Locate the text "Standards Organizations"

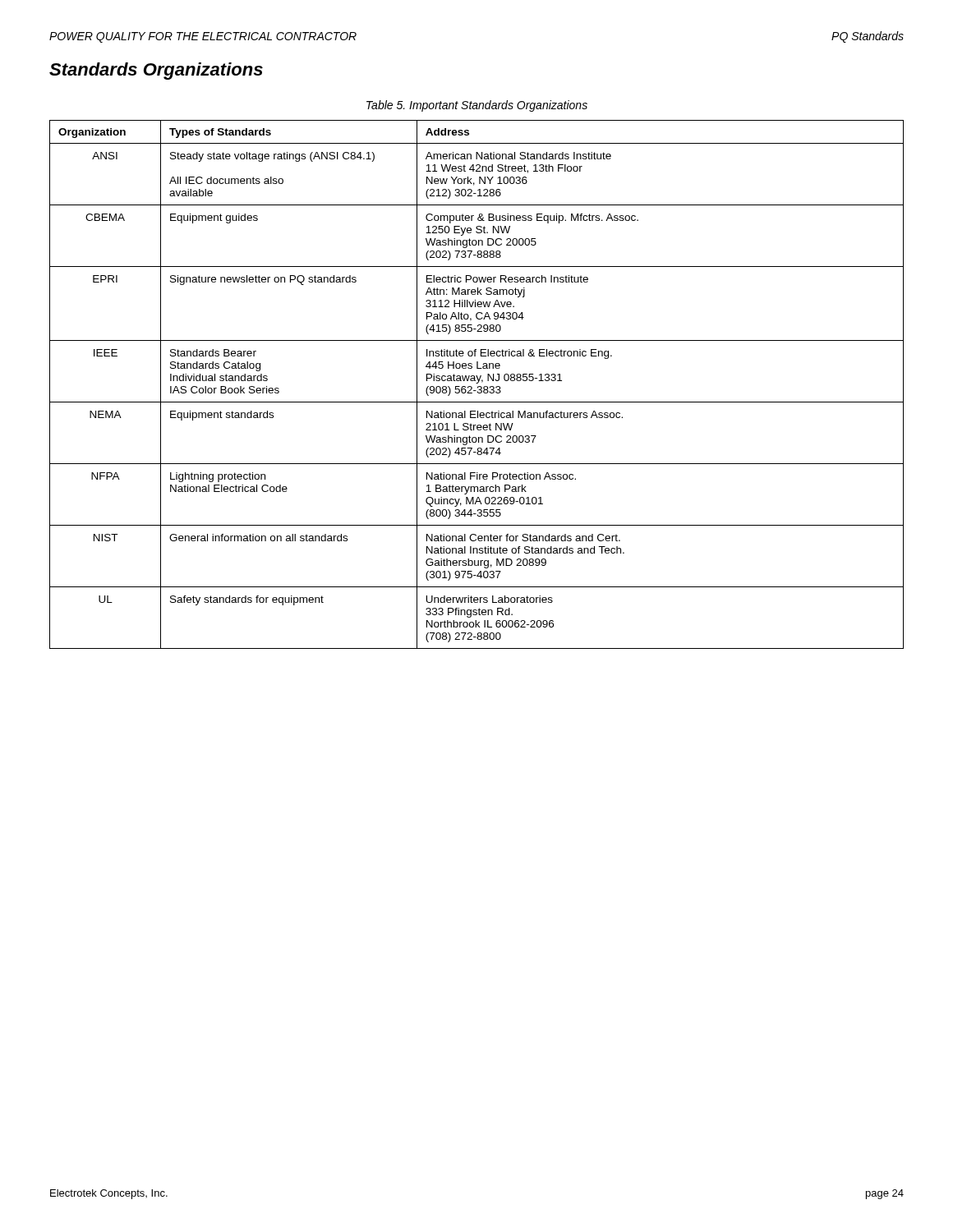(x=156, y=69)
